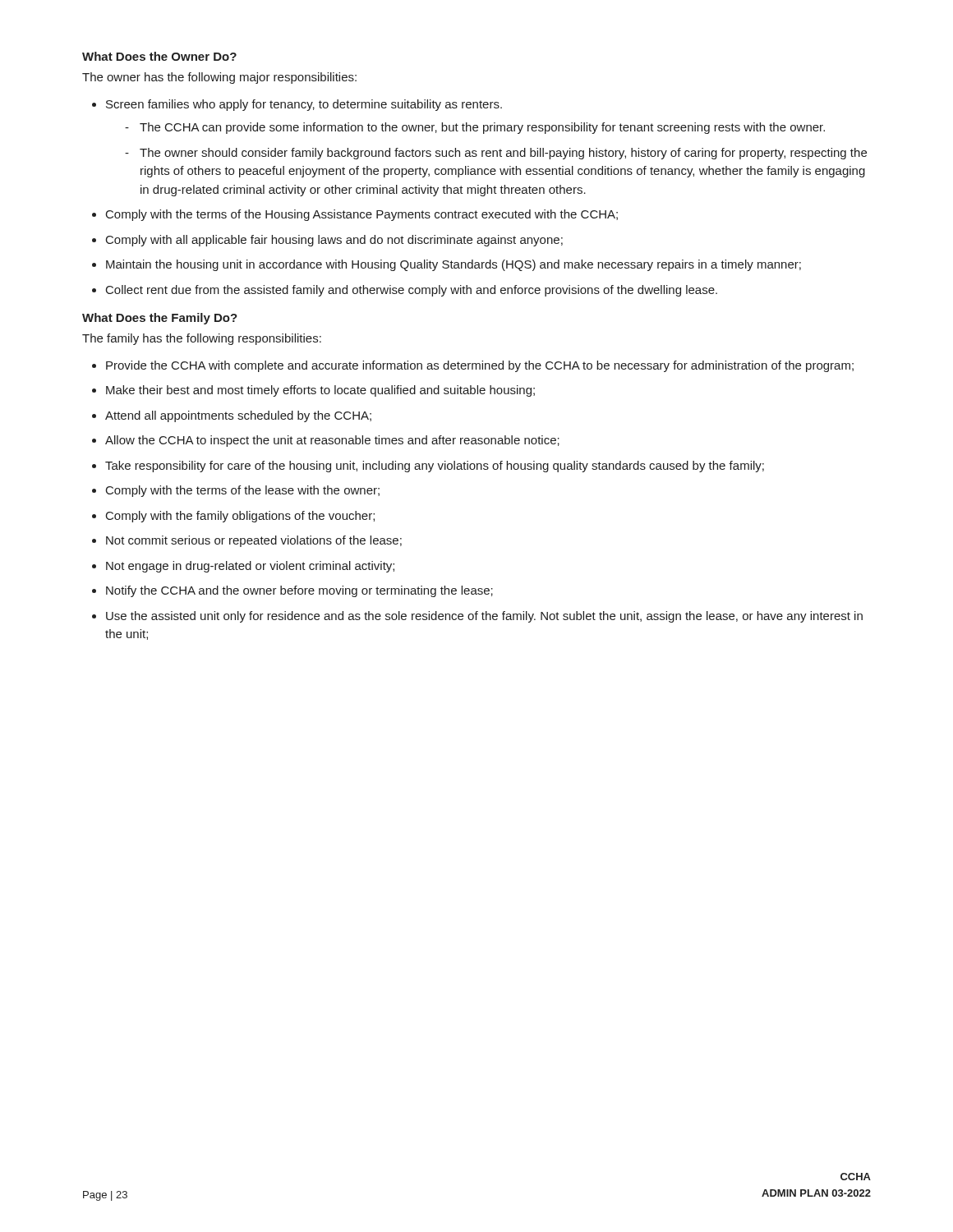This screenshot has height=1232, width=953.
Task: Locate the block of text that opens with "Take responsibility for care of the housing"
Action: (x=435, y=465)
